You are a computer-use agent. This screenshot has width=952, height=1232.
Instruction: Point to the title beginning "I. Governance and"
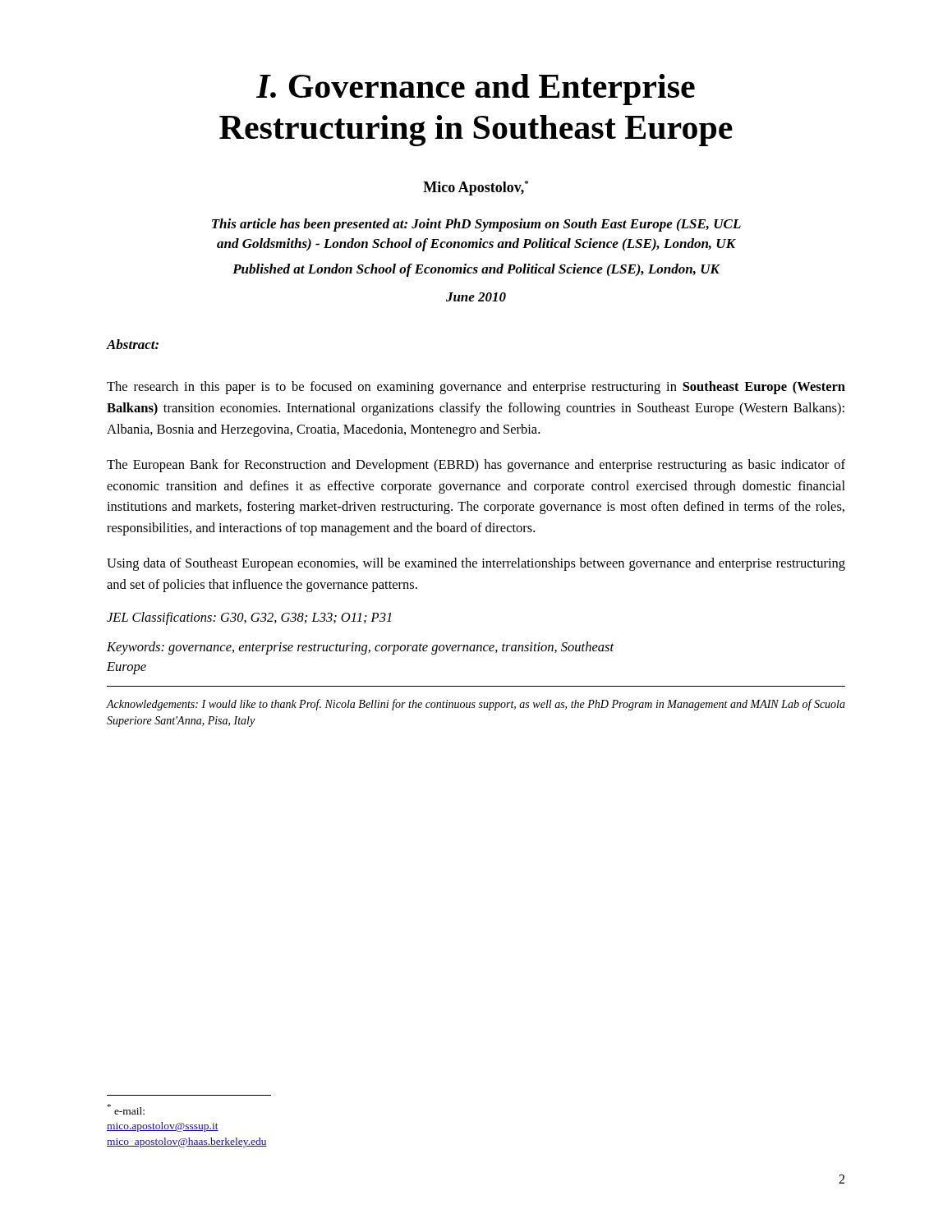pyautogui.click(x=476, y=107)
